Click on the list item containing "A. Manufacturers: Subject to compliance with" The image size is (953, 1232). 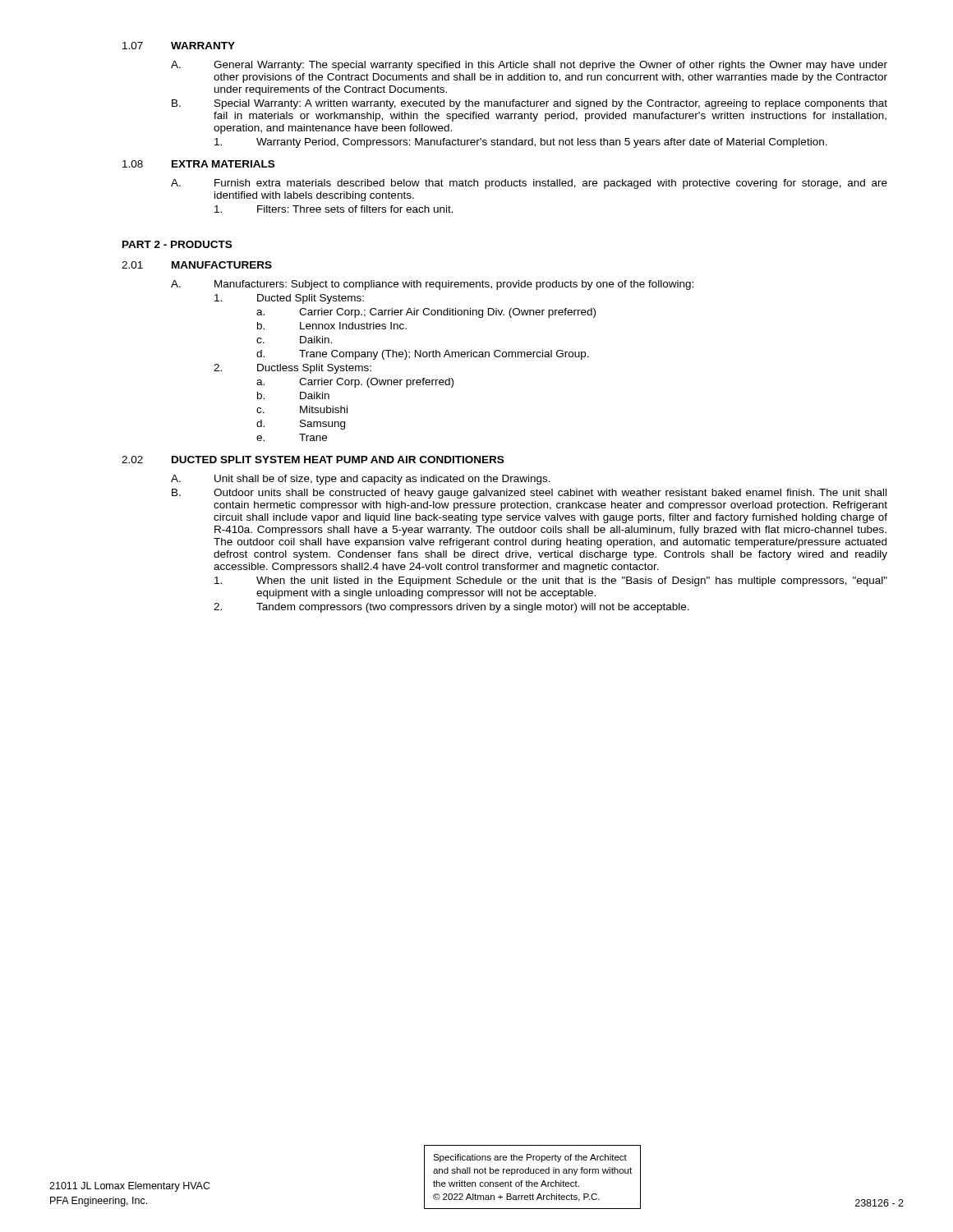tap(529, 284)
